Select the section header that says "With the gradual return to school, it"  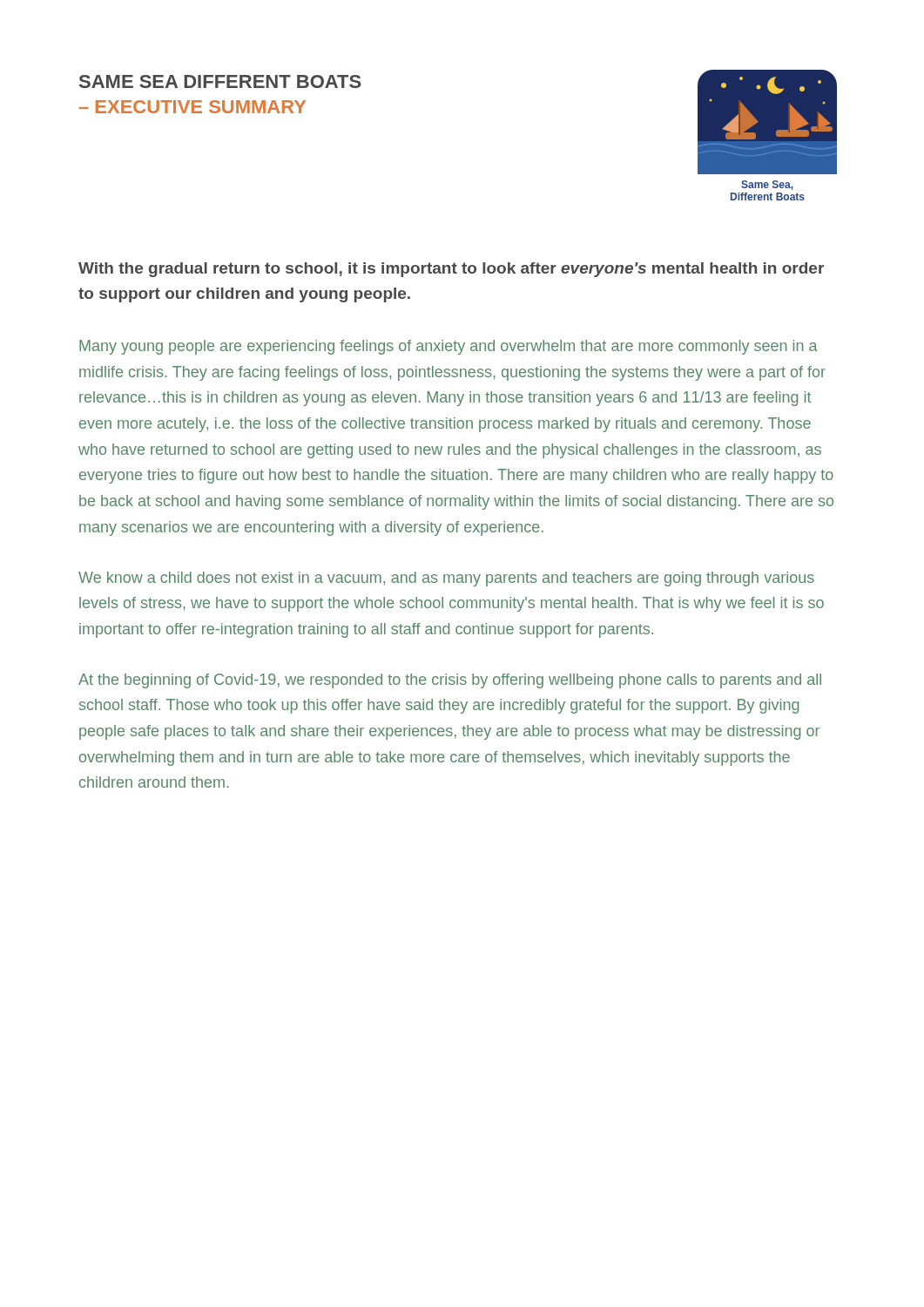click(x=451, y=280)
